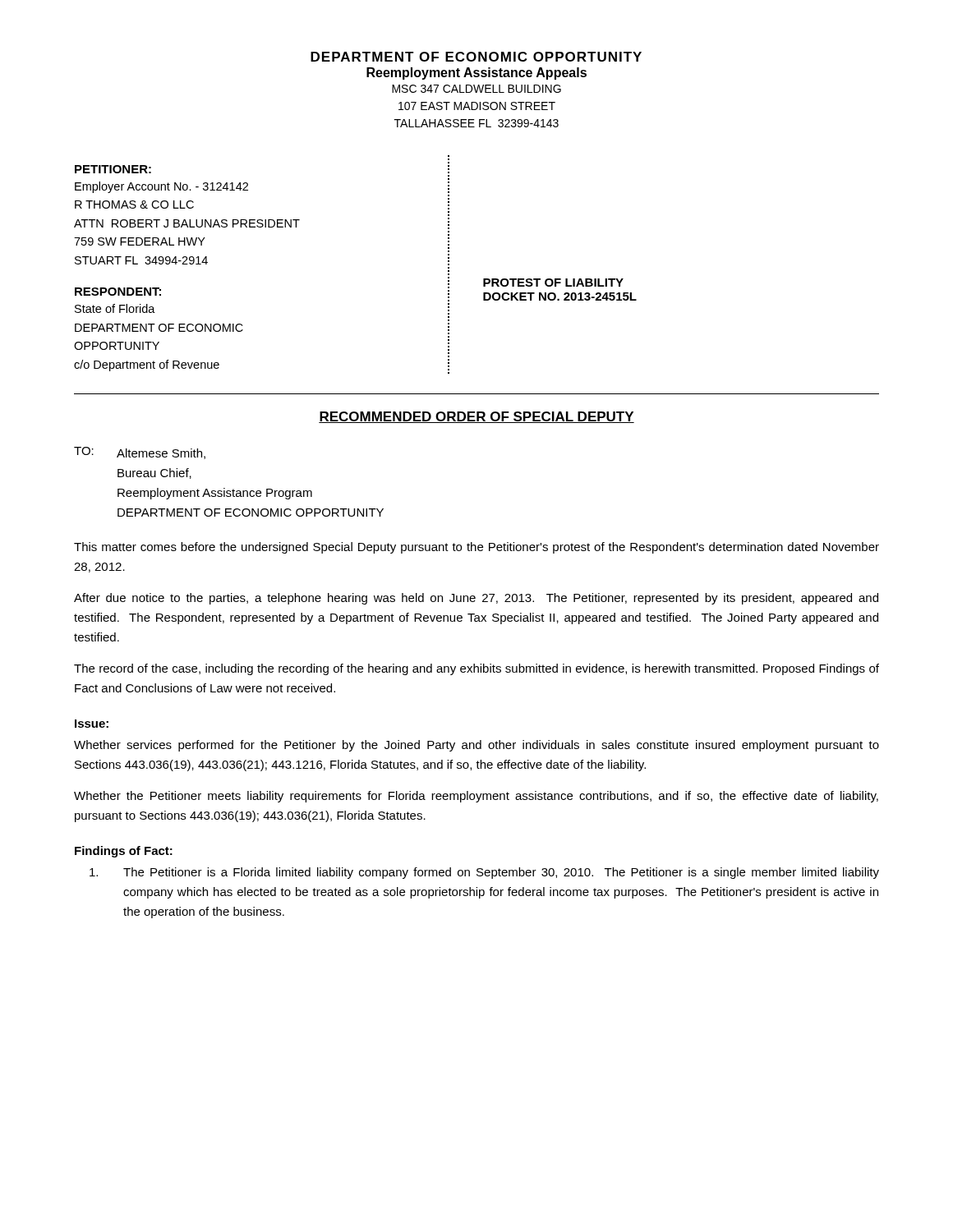This screenshot has width=953, height=1232.
Task: Click on the element starting "The Petitioner is a Florida"
Action: [x=476, y=892]
